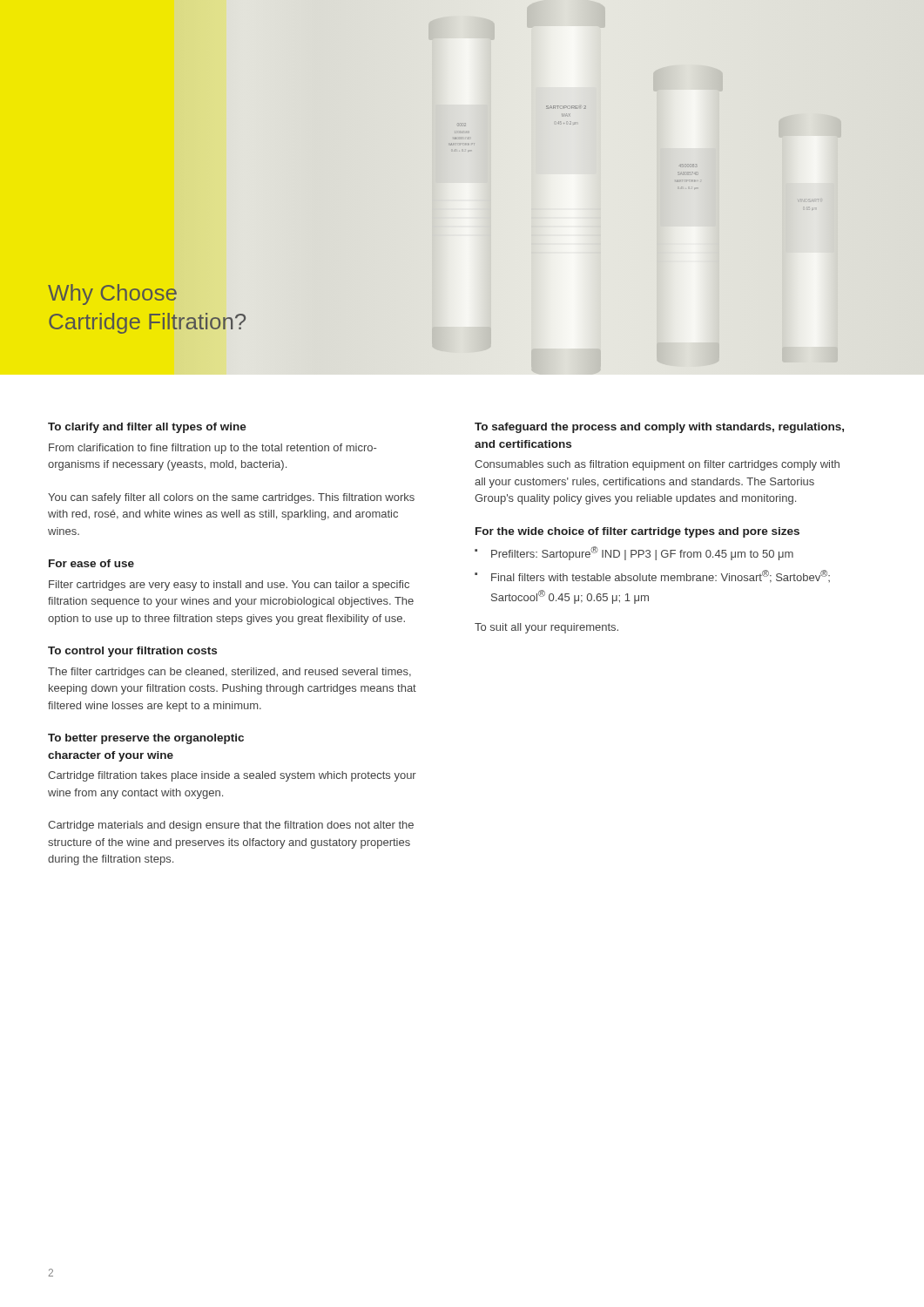Viewport: 924px width, 1307px height.
Task: Navigate to the block starting "You can safely filter all colors on"
Action: [235, 514]
